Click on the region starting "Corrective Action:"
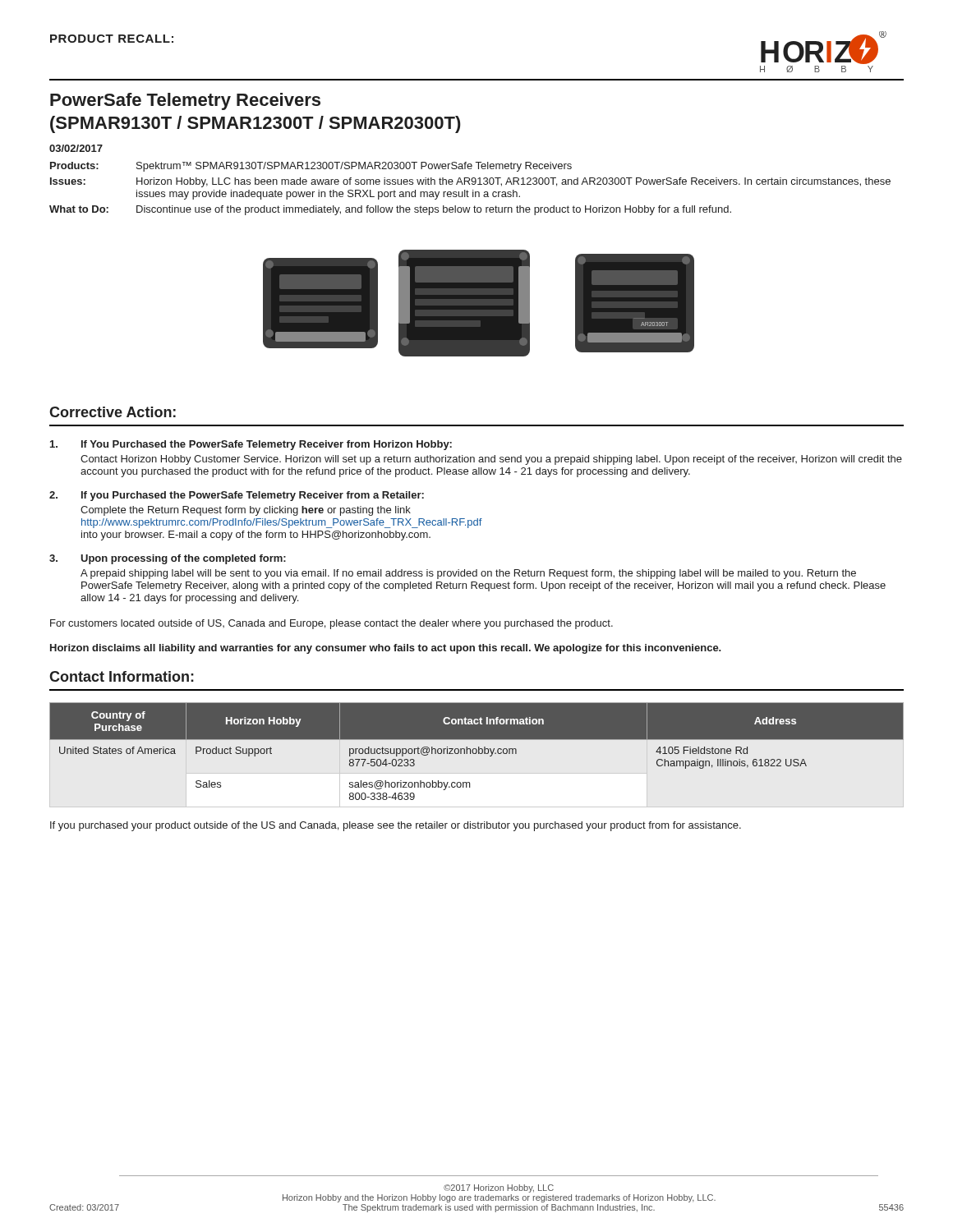This screenshot has height=1232, width=953. pyautogui.click(x=113, y=412)
